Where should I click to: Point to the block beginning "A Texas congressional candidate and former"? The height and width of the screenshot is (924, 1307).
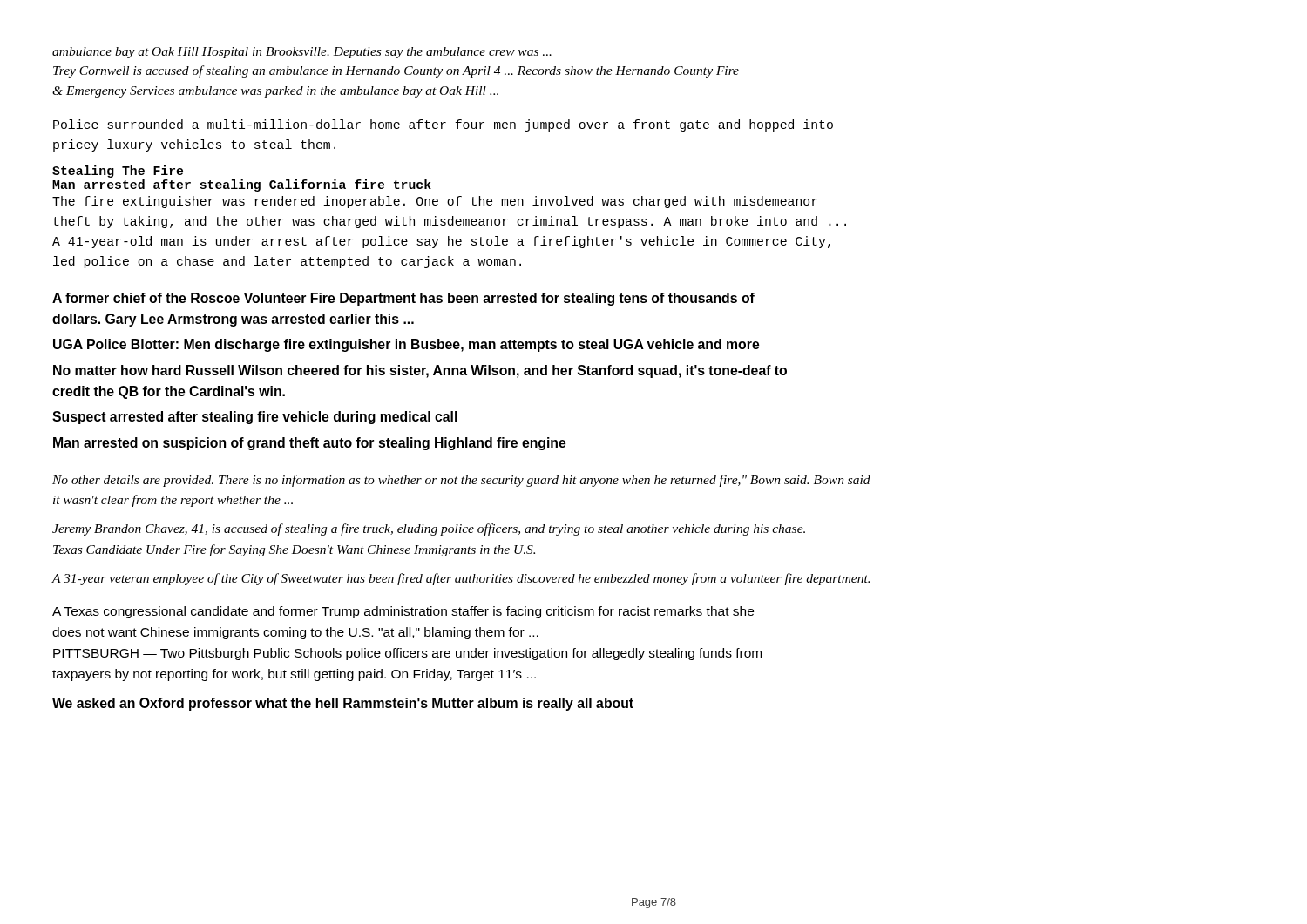point(407,642)
